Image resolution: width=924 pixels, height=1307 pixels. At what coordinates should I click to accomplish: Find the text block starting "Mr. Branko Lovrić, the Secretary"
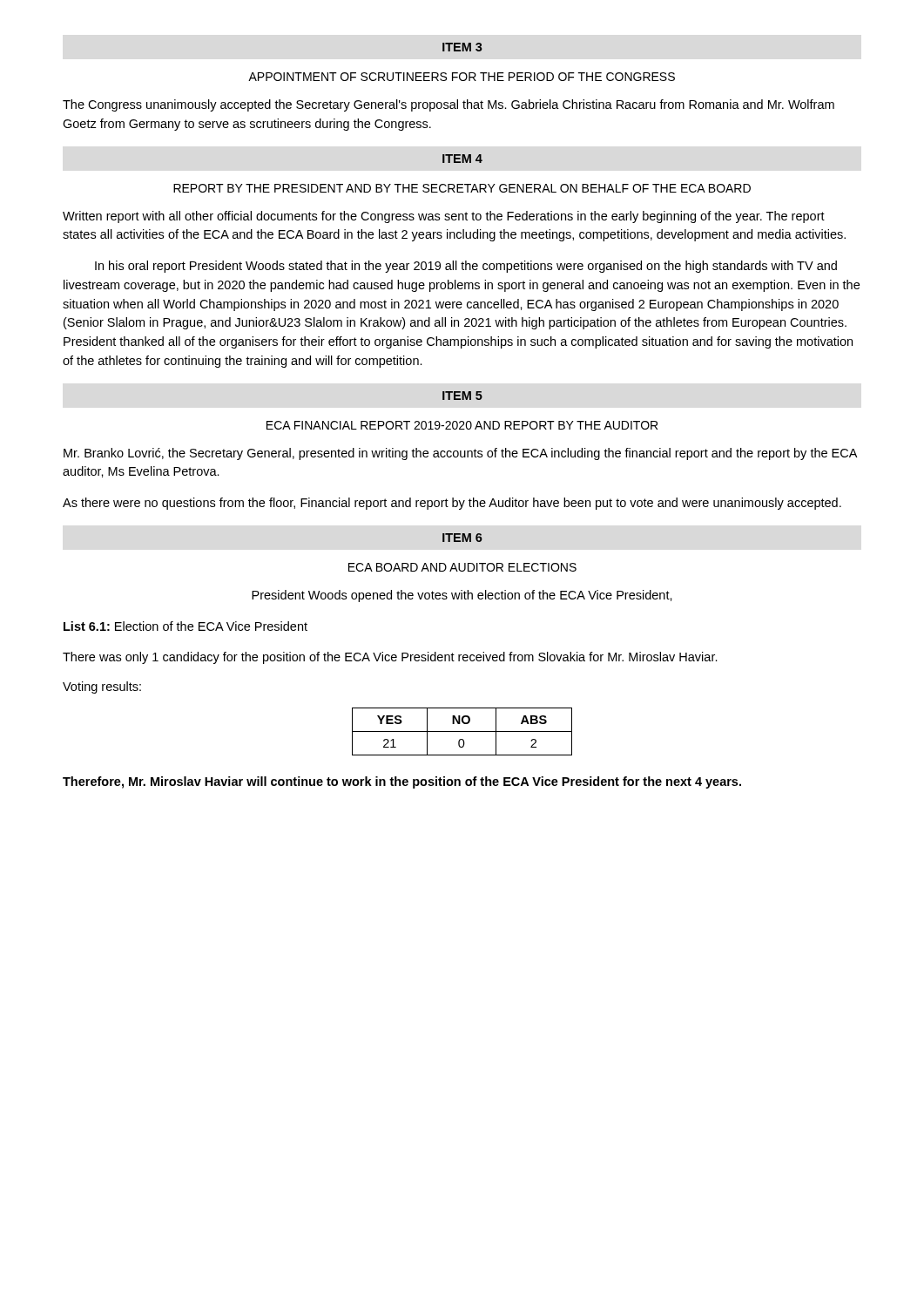click(460, 462)
